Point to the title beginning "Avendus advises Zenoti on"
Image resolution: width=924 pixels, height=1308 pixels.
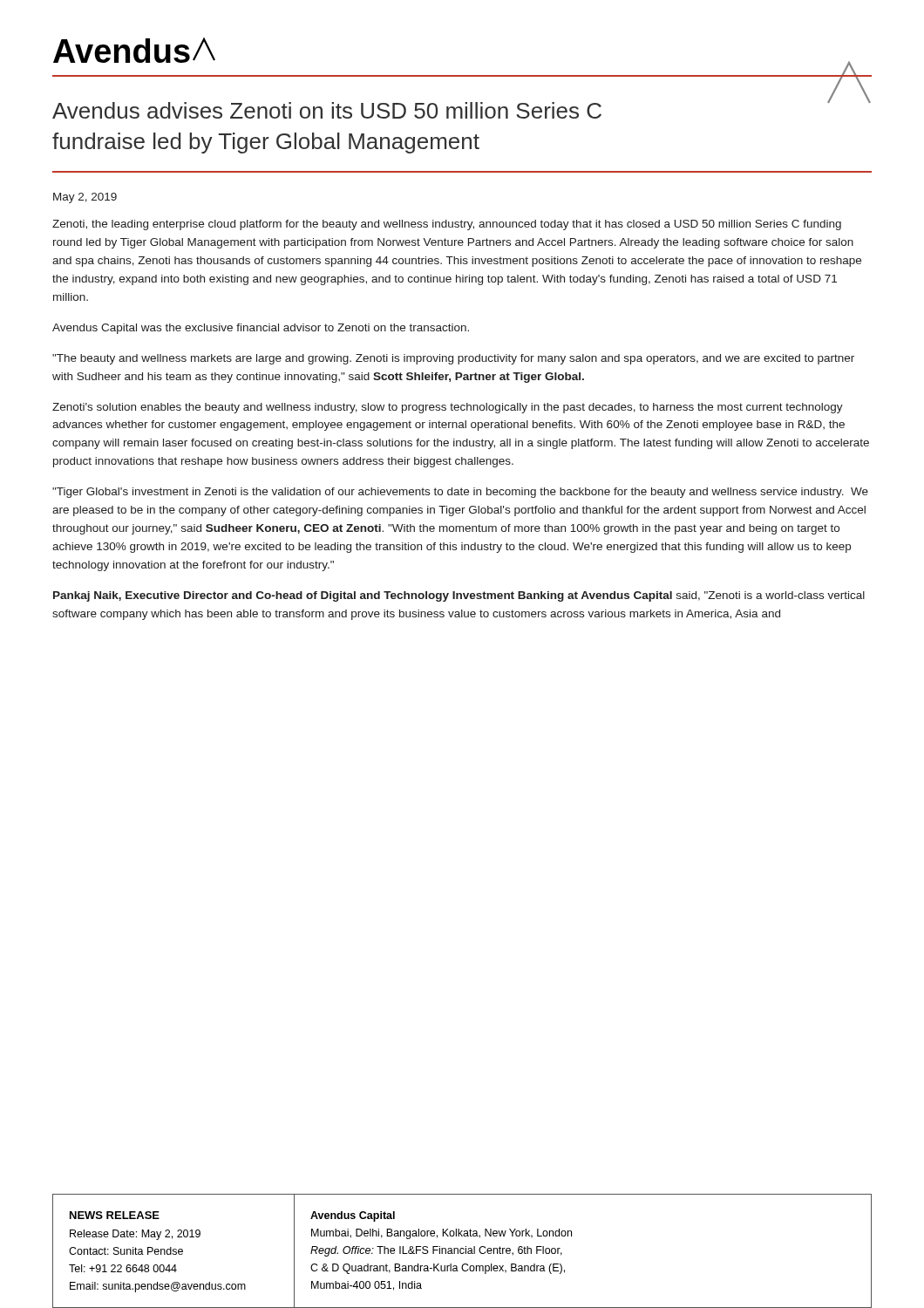click(462, 126)
